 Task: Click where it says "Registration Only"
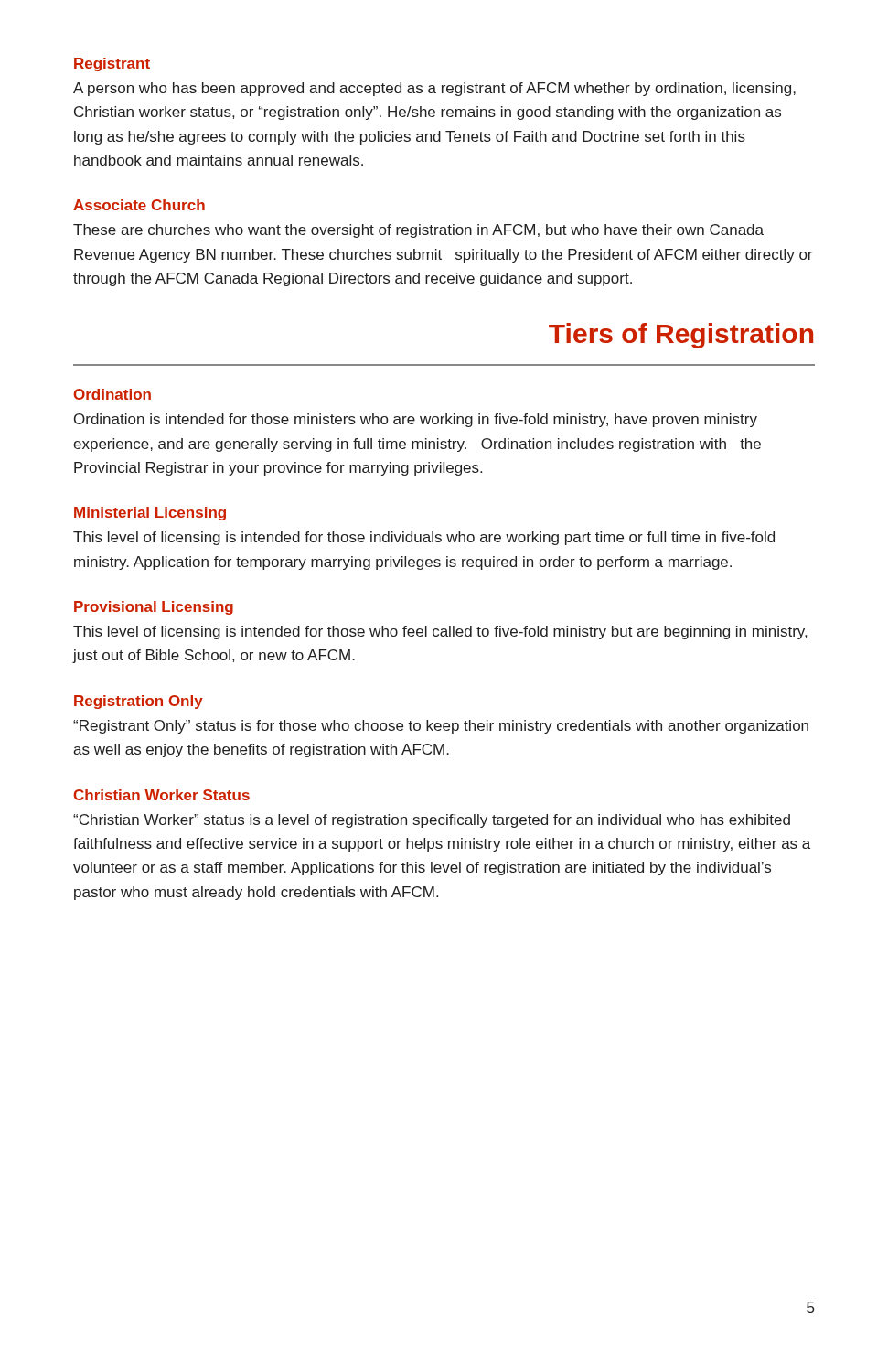(x=138, y=701)
